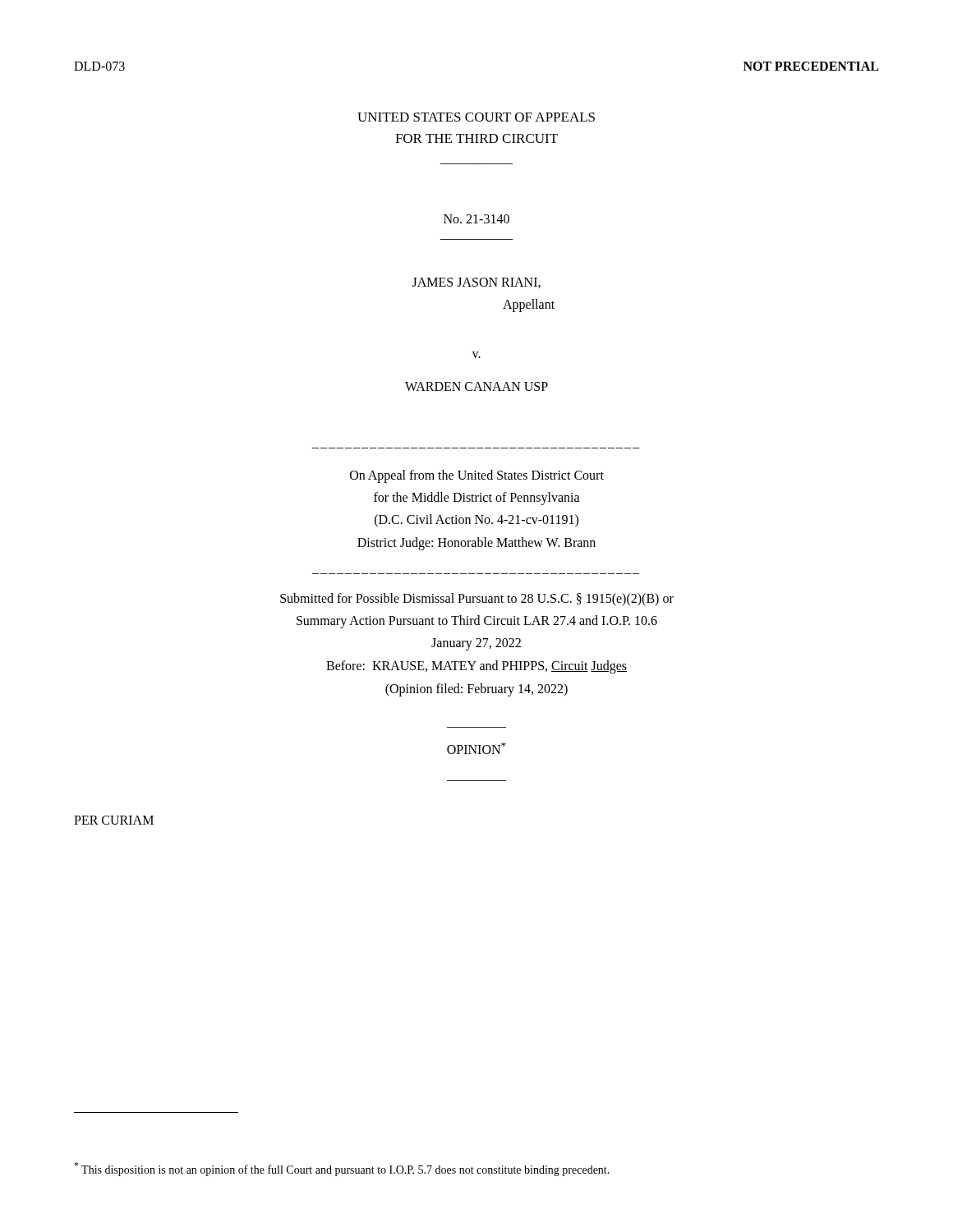Where is the passage that starts "Submitted for Possible Dismissal Pursuant to"?
The height and width of the screenshot is (1232, 953).
tap(476, 632)
